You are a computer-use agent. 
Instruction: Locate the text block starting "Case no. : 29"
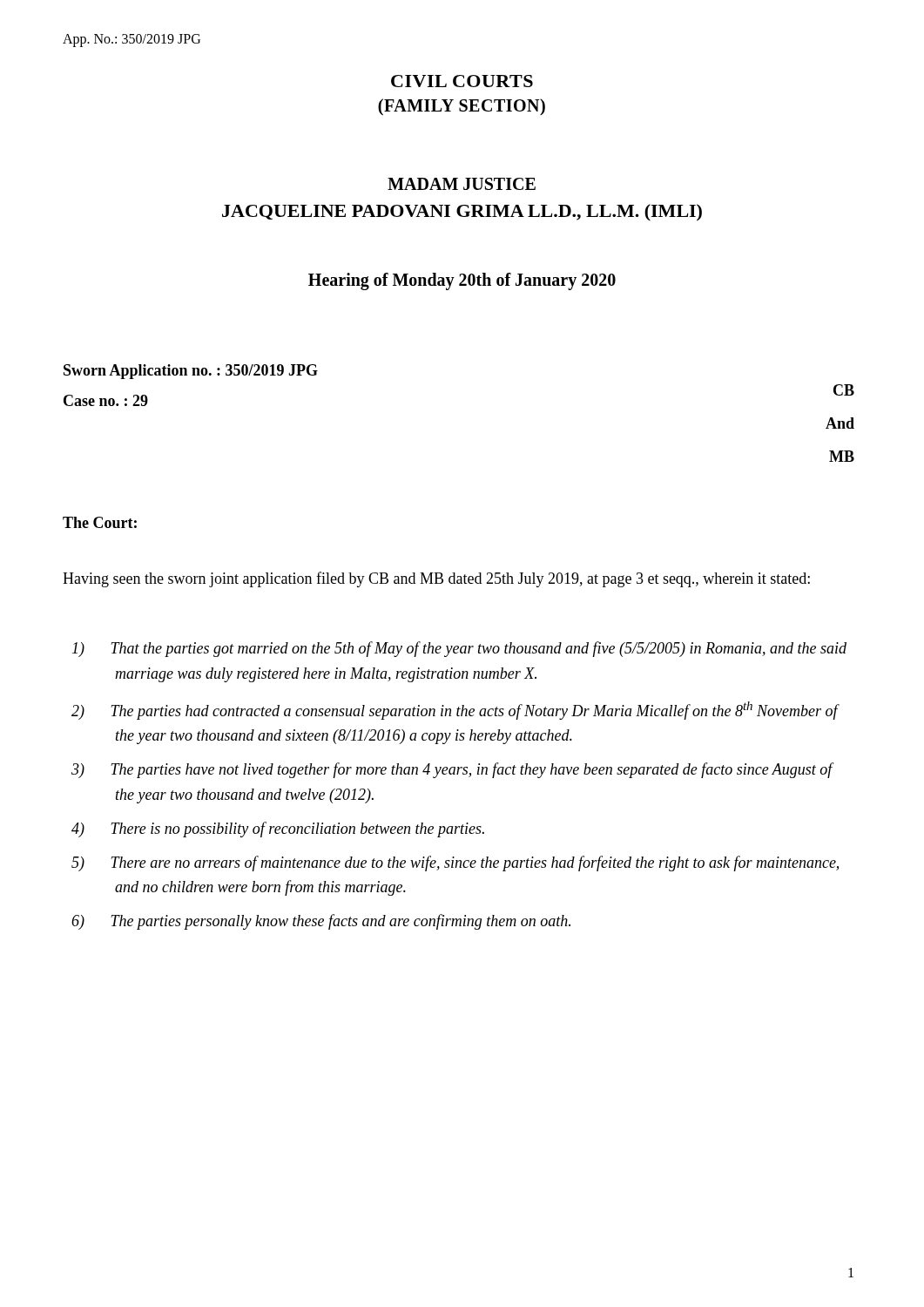(x=105, y=401)
